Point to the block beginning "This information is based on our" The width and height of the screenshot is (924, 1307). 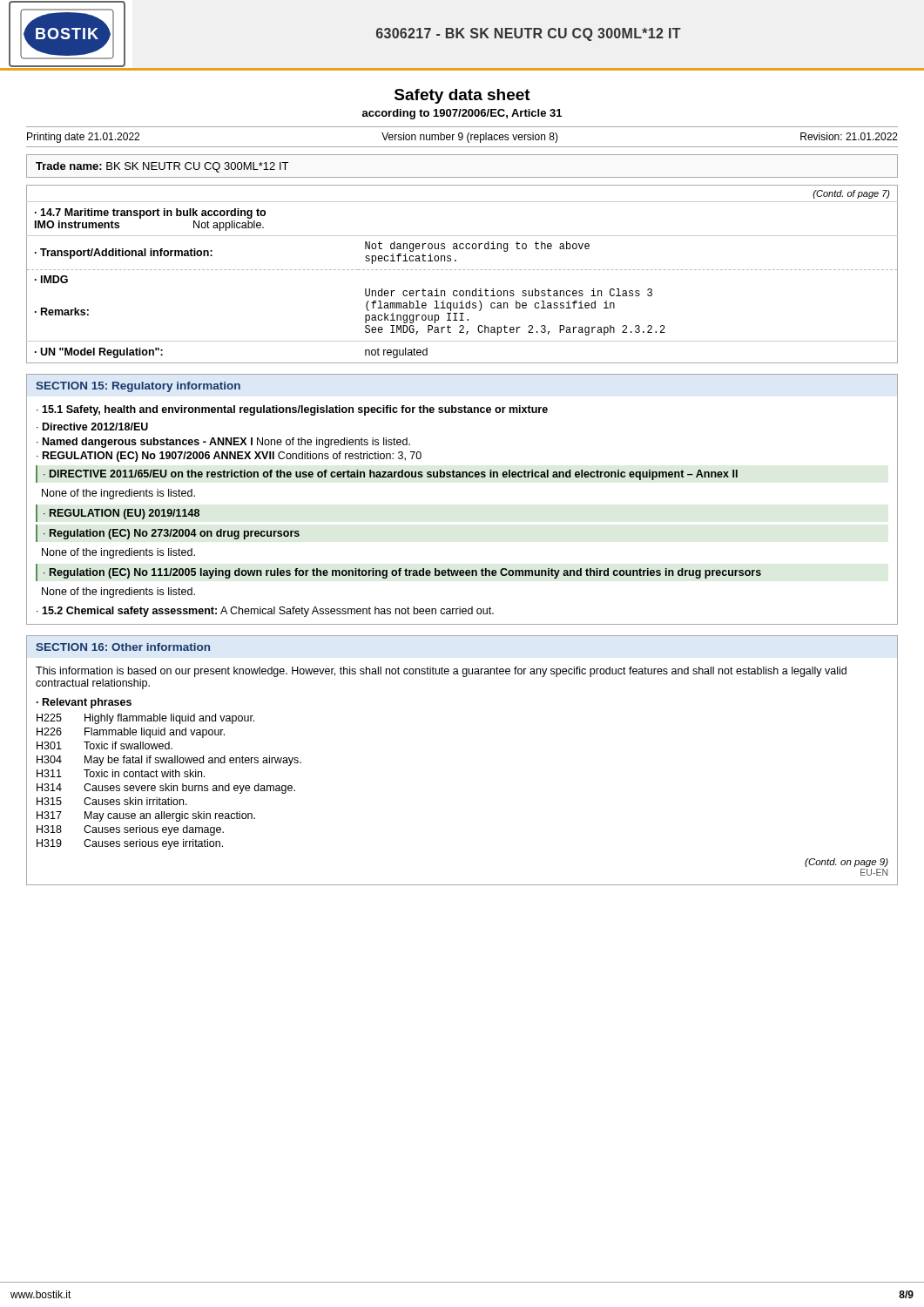[x=441, y=677]
